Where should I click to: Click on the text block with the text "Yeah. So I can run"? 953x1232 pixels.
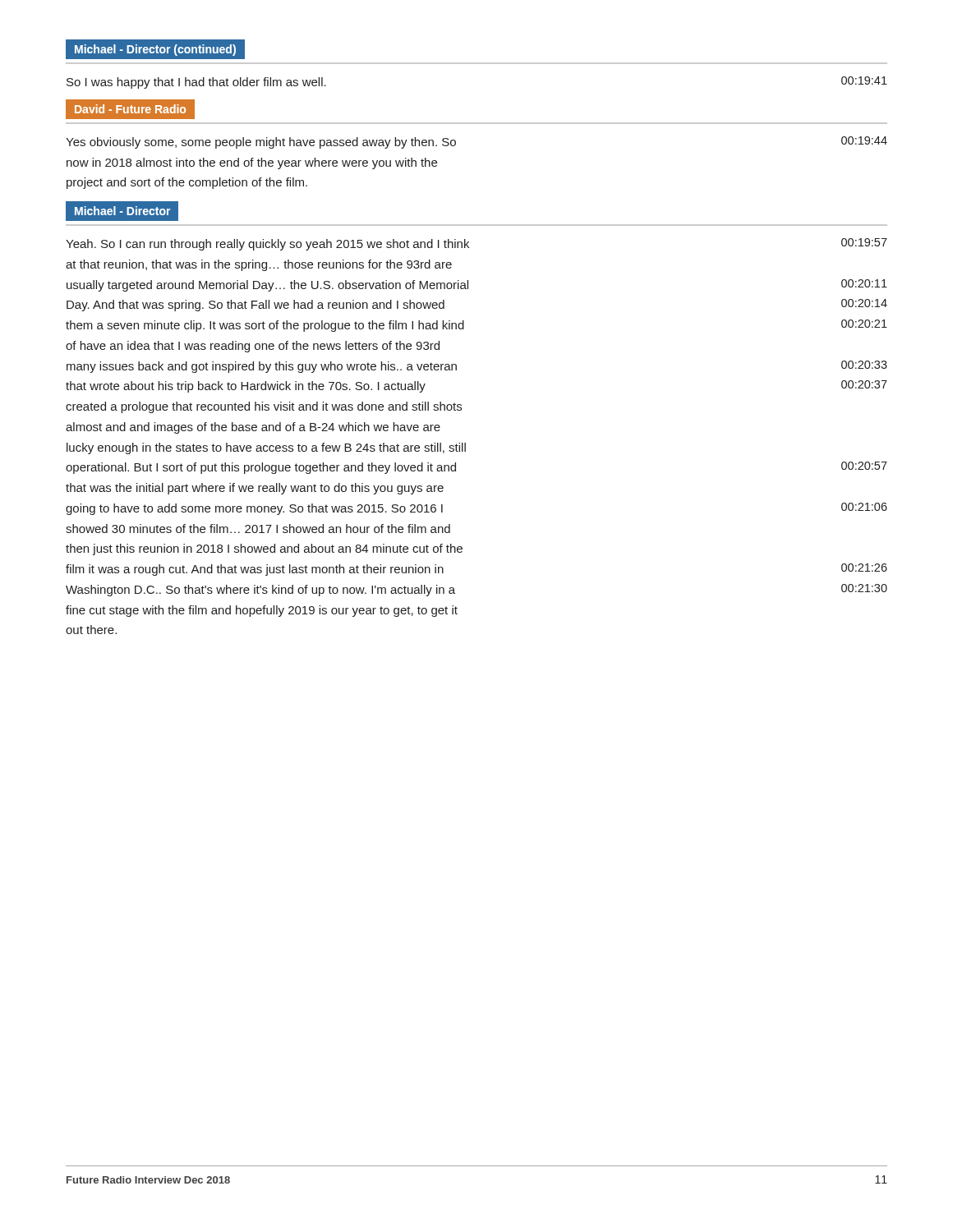tap(266, 244)
